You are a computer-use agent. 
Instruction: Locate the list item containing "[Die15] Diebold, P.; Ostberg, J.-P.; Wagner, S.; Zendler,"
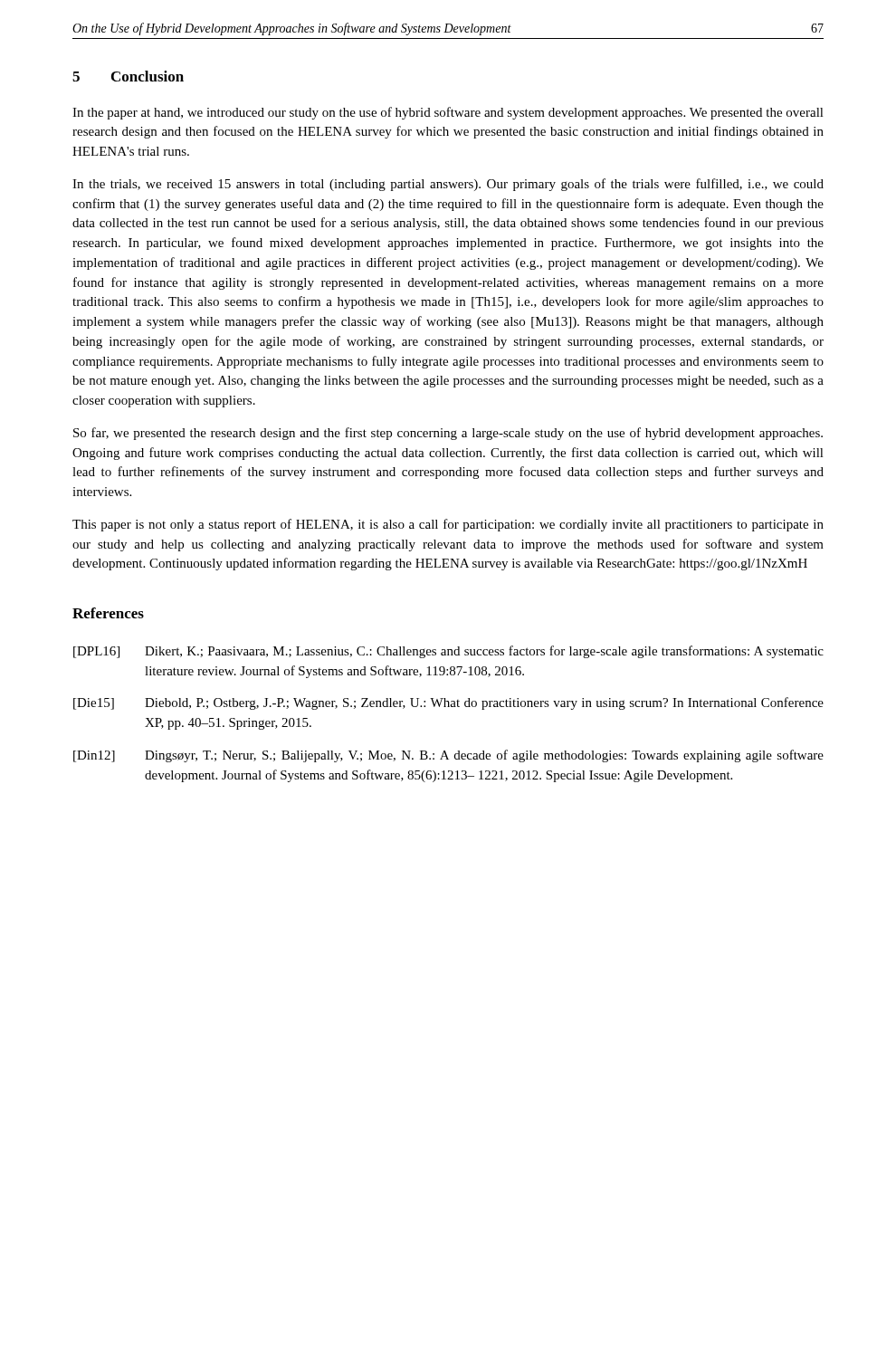(x=448, y=713)
